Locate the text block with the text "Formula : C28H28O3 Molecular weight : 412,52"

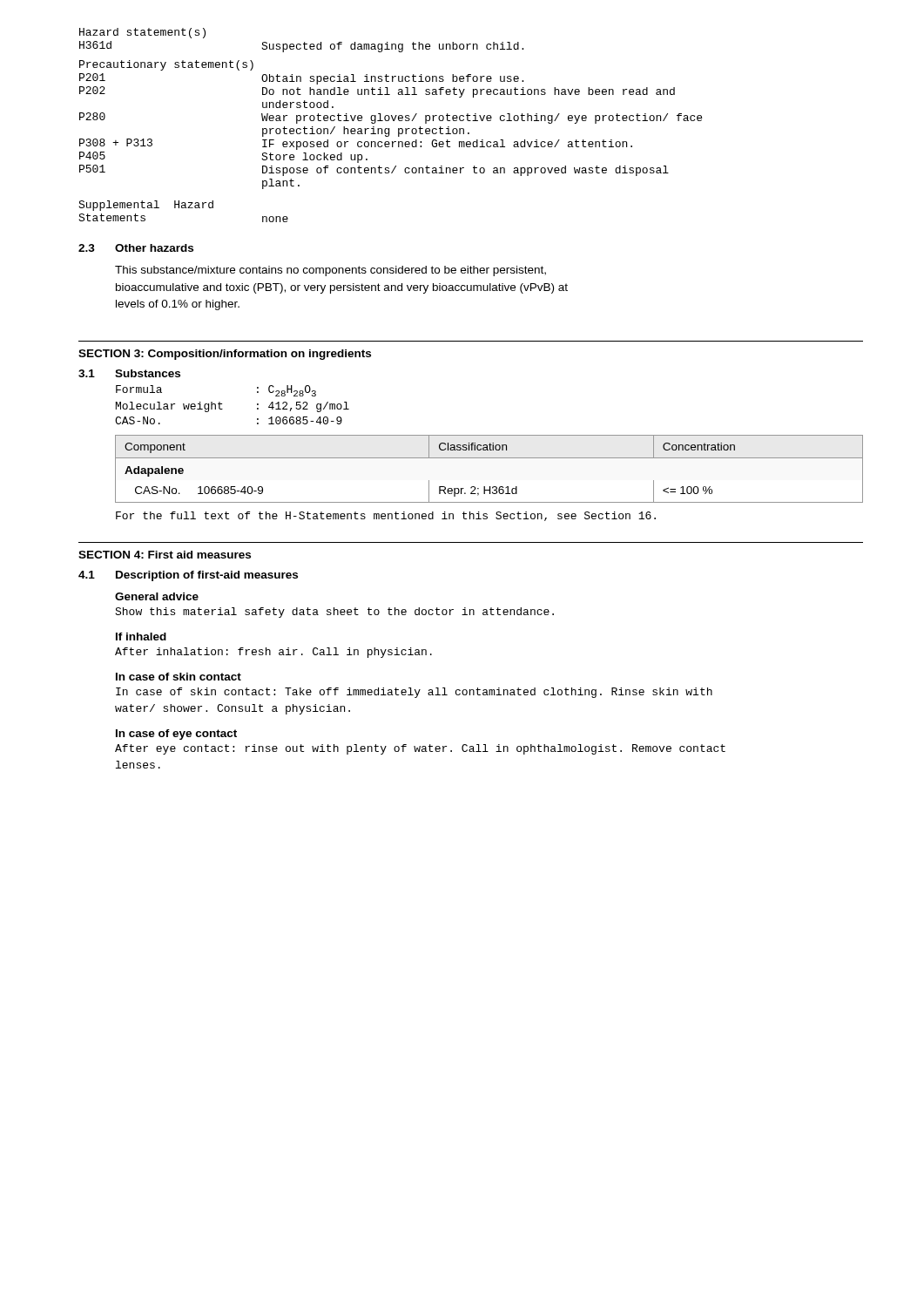click(x=139, y=391)
